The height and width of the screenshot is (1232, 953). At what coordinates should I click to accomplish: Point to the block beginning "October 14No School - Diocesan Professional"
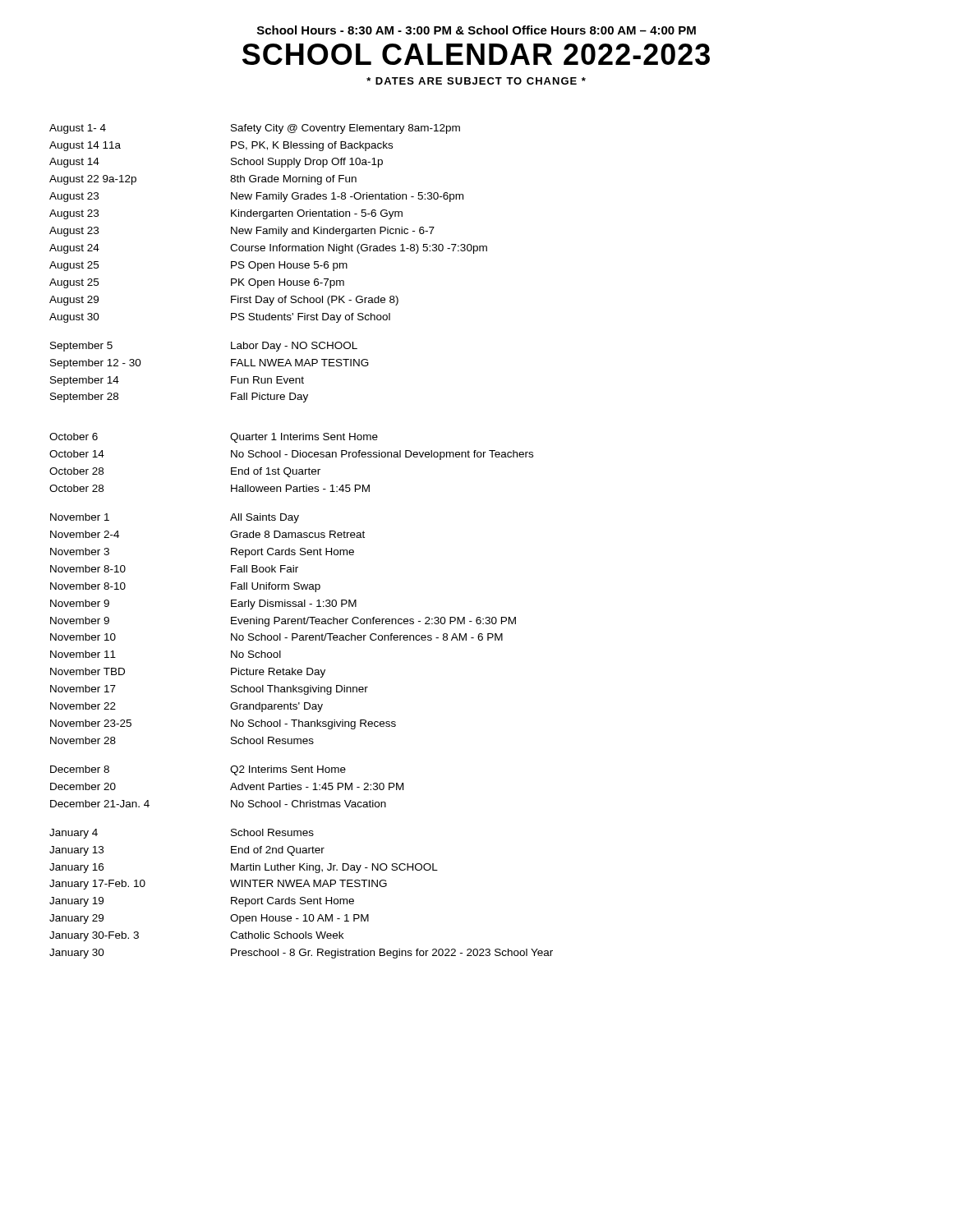476,455
